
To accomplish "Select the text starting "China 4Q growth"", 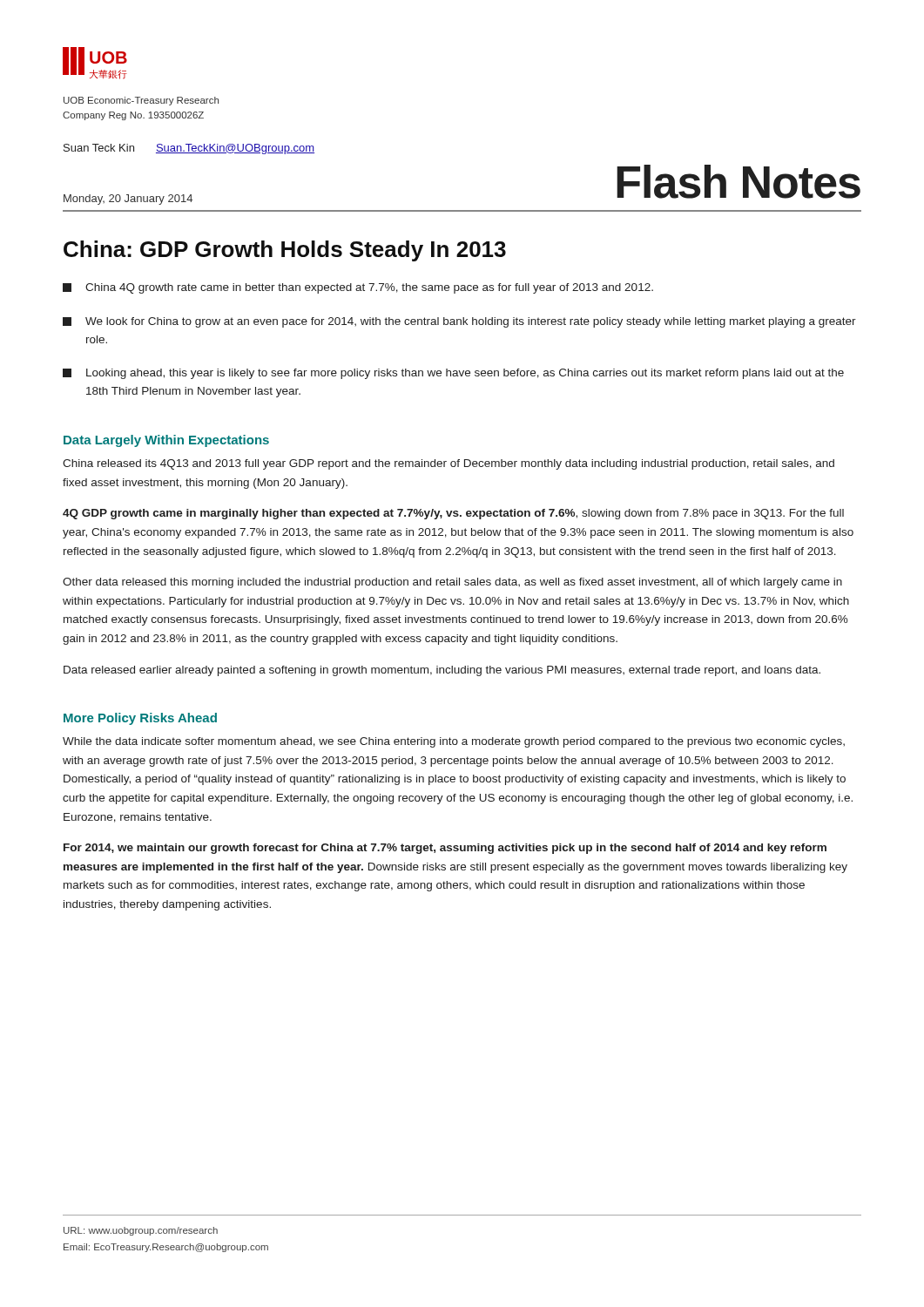I will click(x=358, y=288).
